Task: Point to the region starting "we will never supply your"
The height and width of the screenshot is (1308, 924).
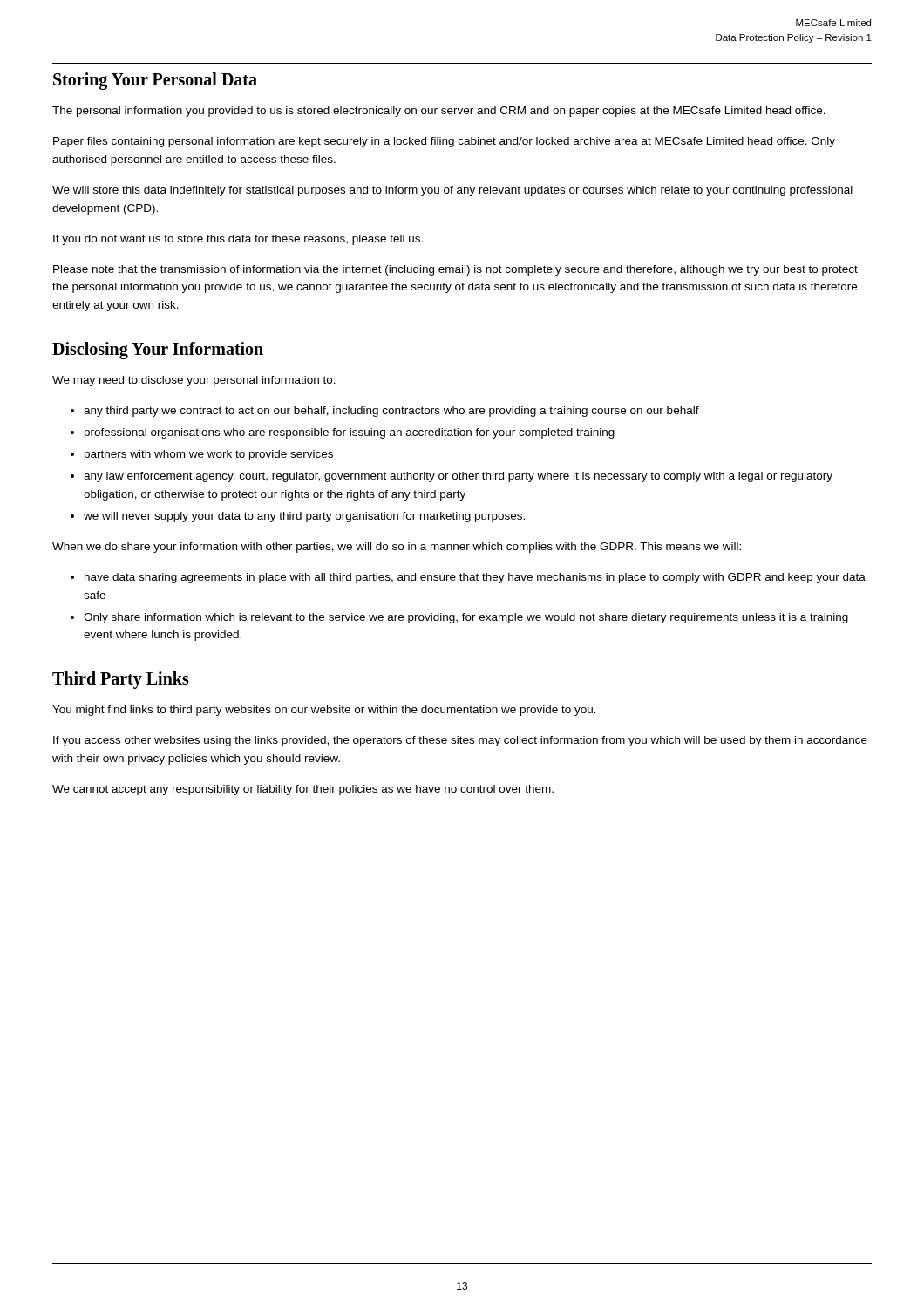Action: coord(305,516)
